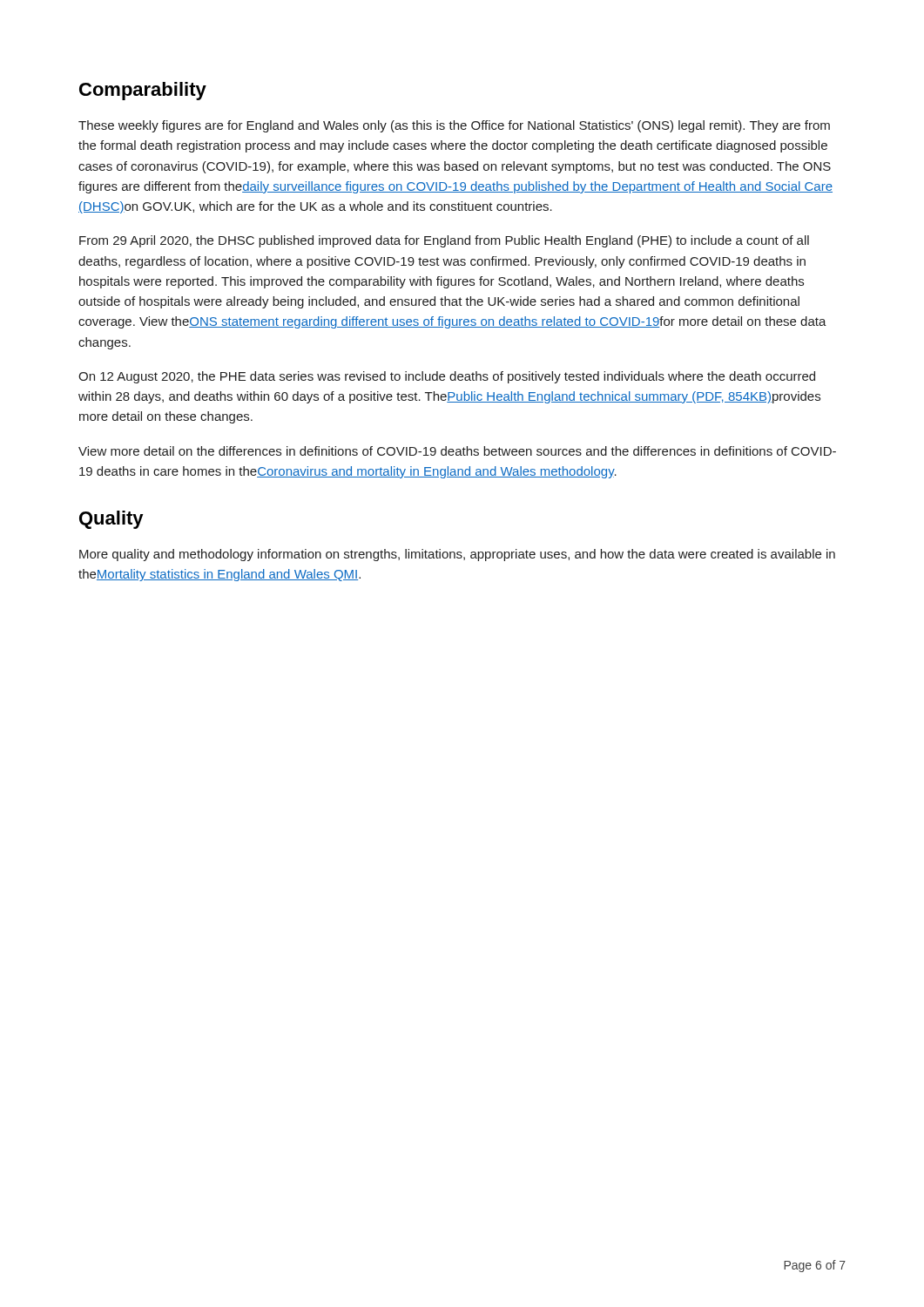Screen dimensions: 1307x924
Task: Find the element starting "These weekly figures are for England"
Action: (x=462, y=166)
